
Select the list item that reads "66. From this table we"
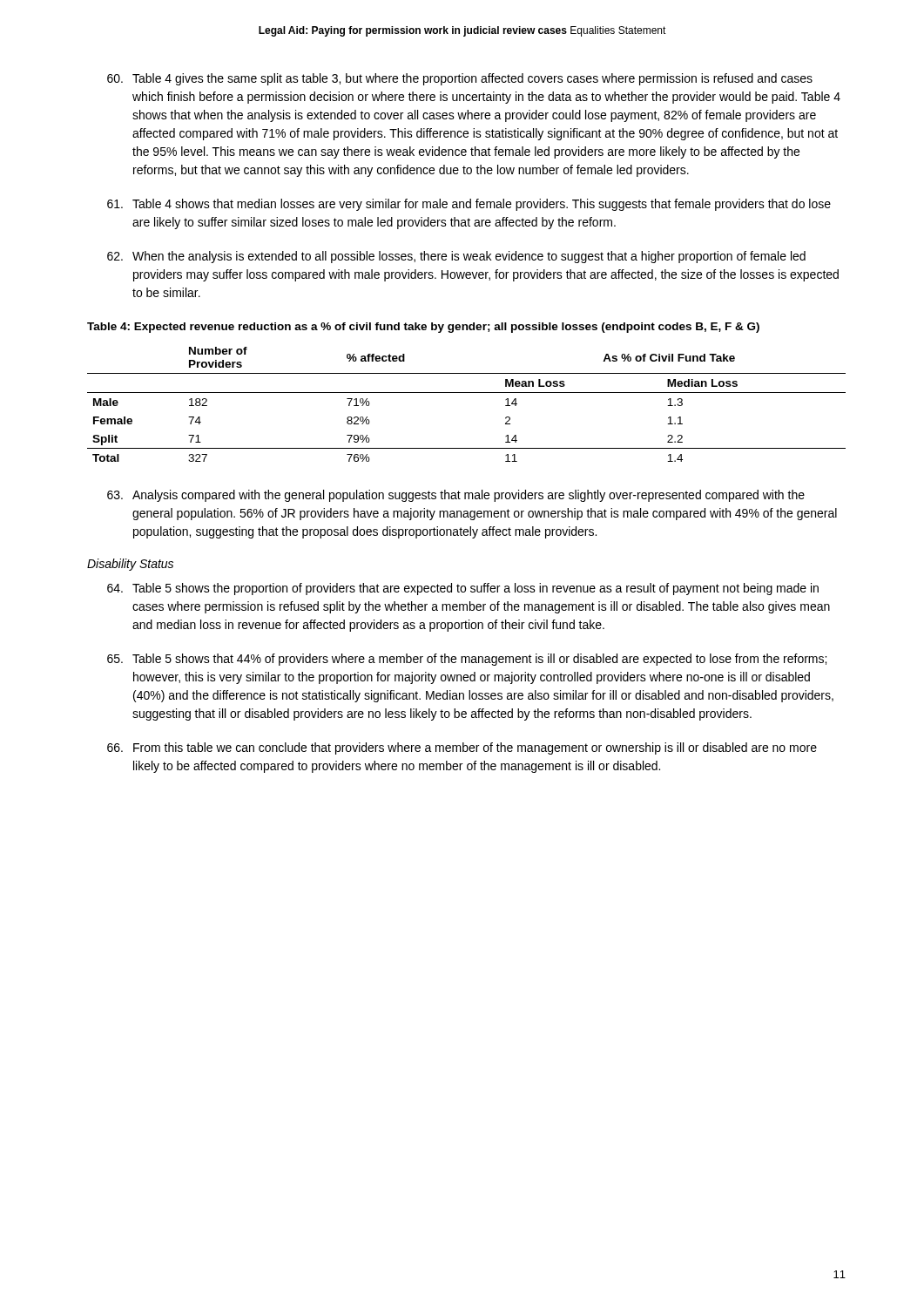tap(466, 757)
